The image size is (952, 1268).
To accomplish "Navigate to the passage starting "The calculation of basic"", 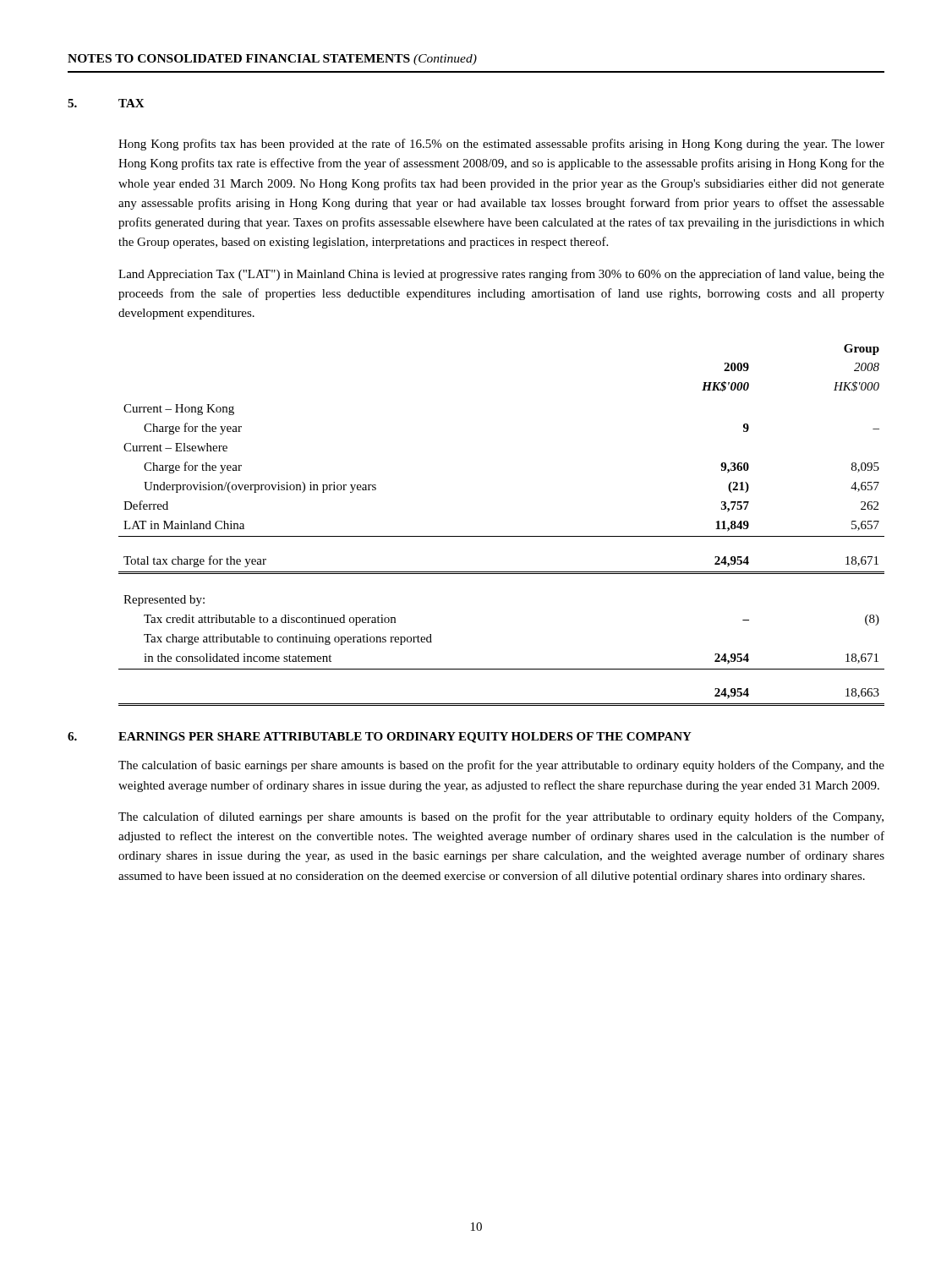I will pos(501,775).
